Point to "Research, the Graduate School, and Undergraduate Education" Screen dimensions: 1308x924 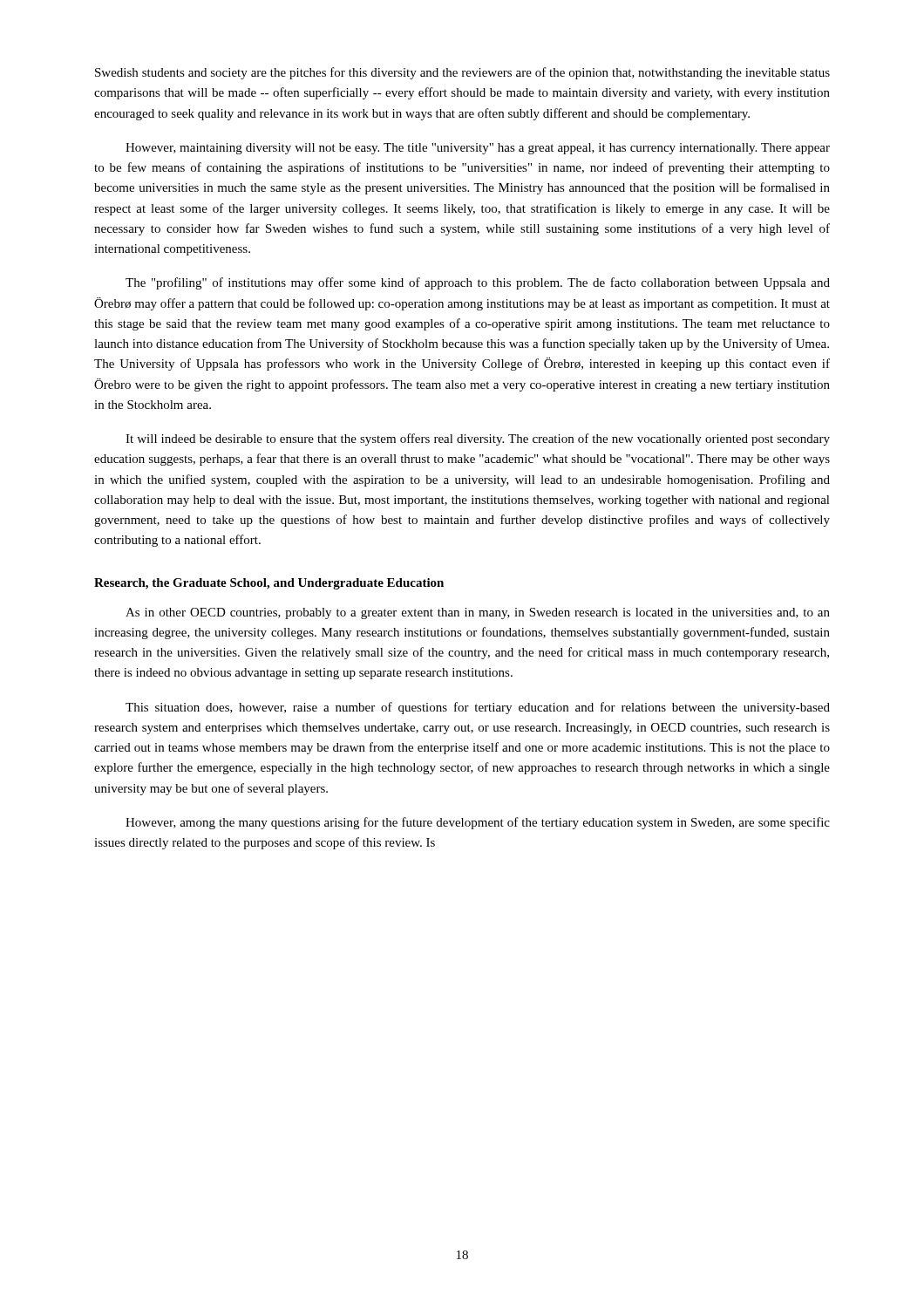coord(269,582)
